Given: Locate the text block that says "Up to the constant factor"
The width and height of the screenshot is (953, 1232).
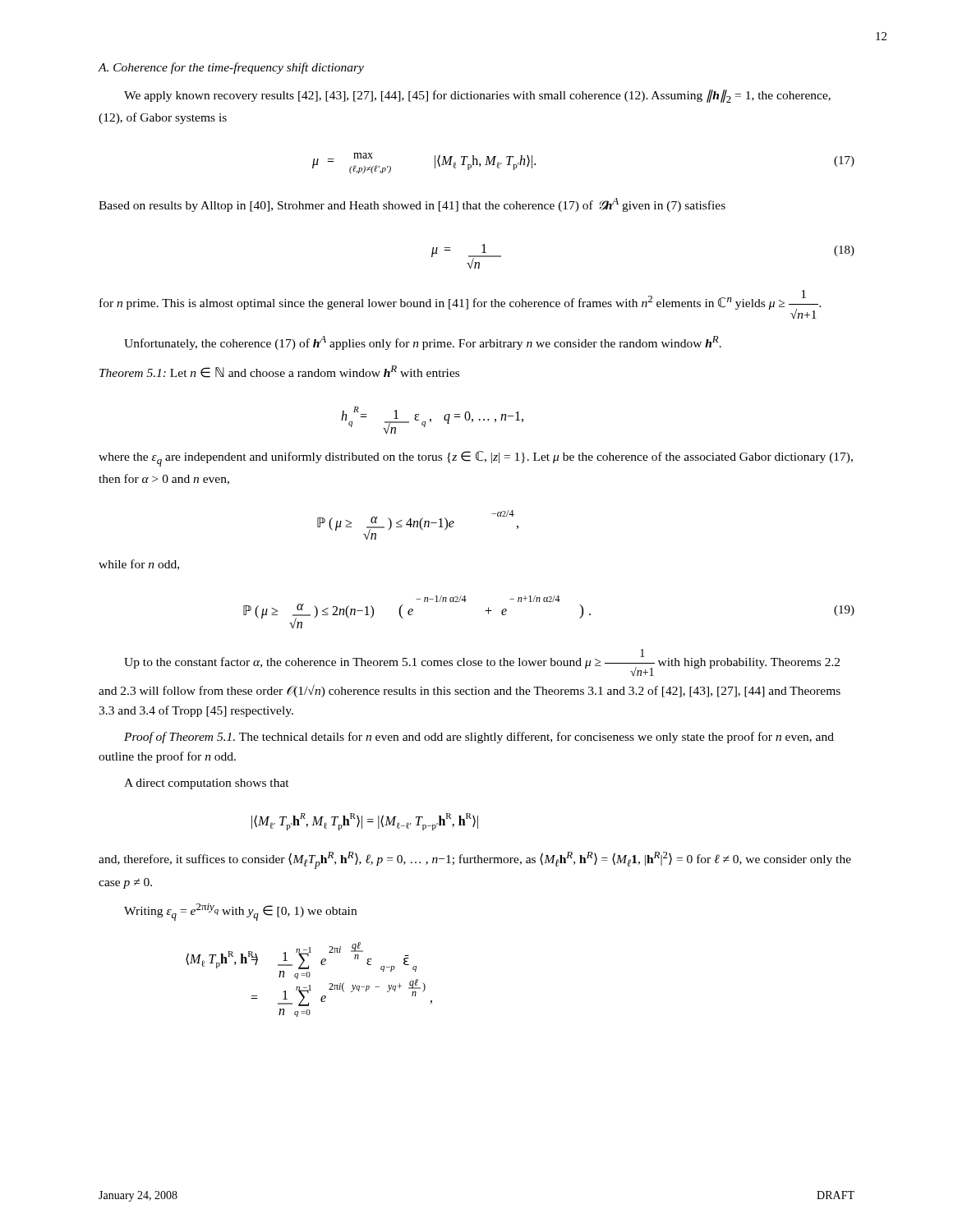Looking at the screenshot, I should (470, 681).
